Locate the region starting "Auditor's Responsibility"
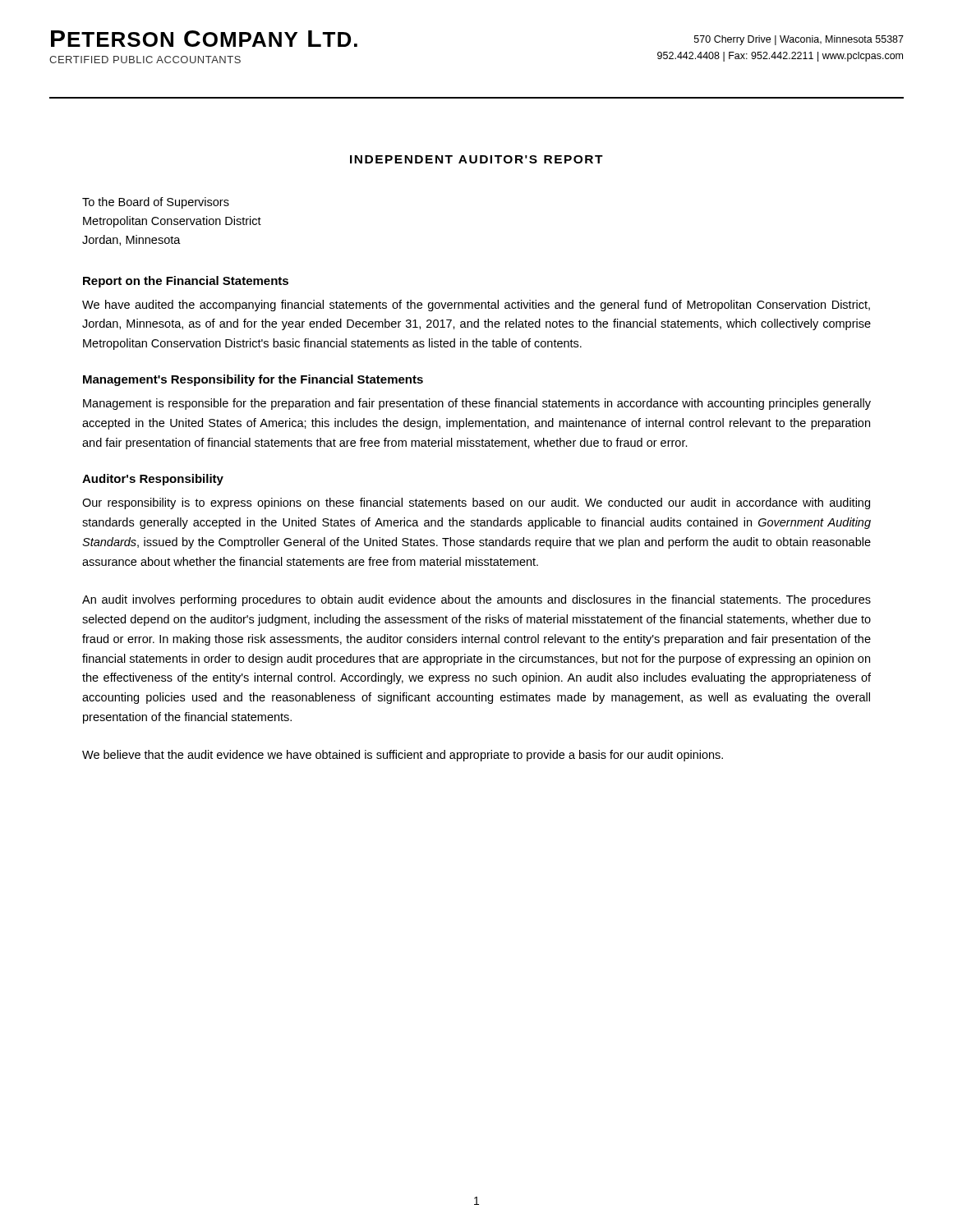This screenshot has width=953, height=1232. point(153,479)
